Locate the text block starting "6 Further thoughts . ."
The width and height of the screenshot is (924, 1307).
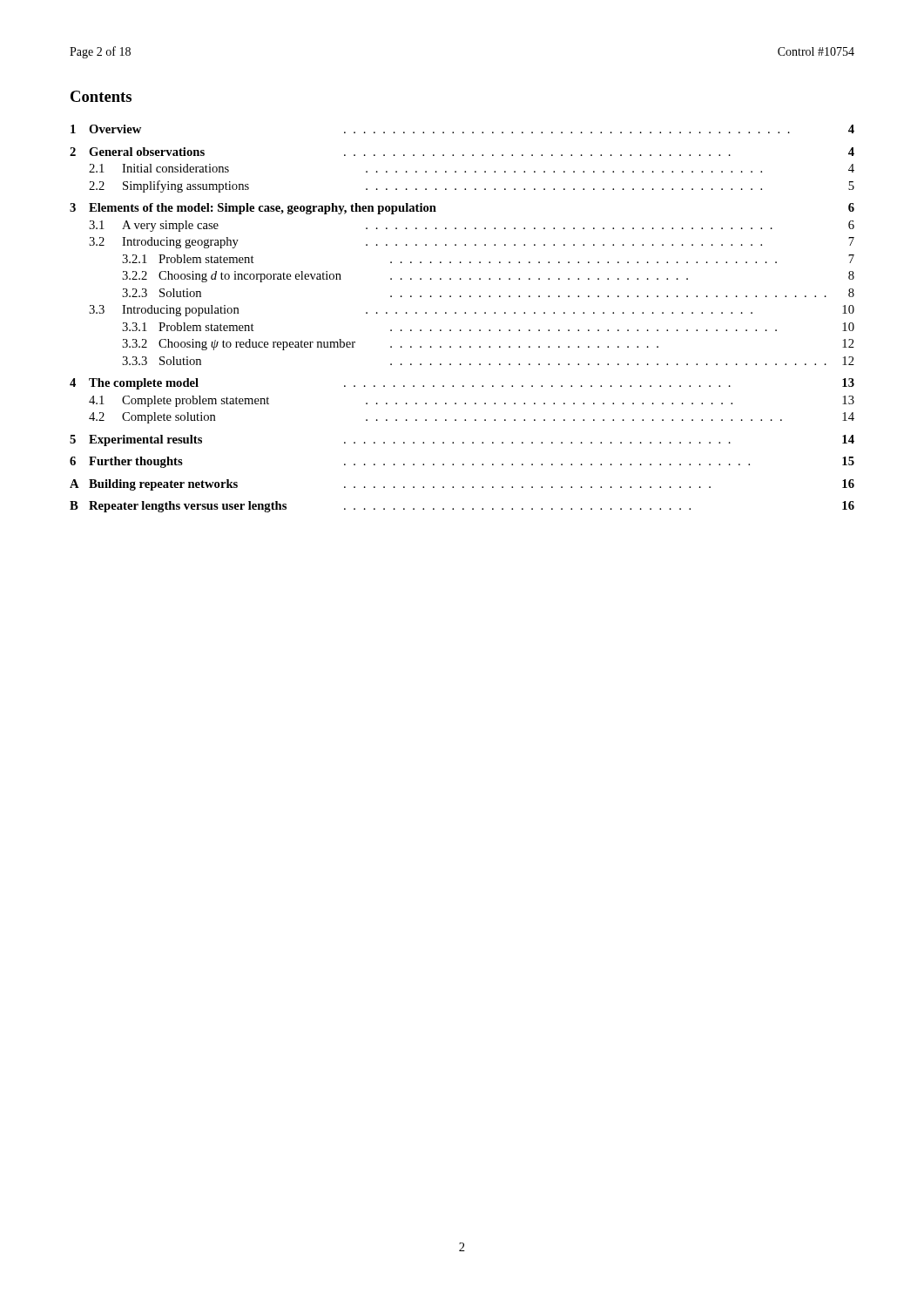click(x=462, y=461)
